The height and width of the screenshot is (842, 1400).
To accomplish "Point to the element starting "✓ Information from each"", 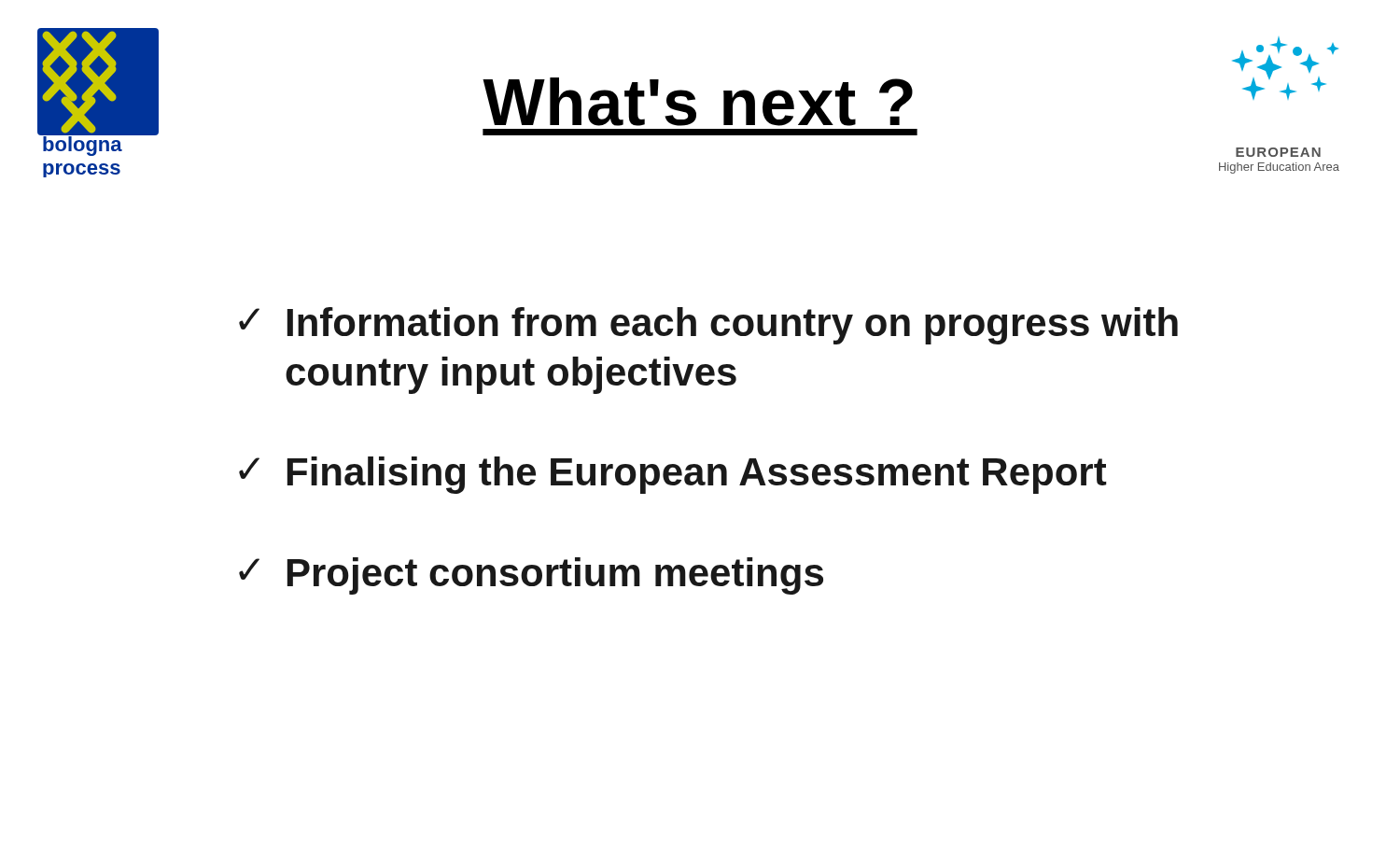I will pyautogui.click(x=723, y=348).
